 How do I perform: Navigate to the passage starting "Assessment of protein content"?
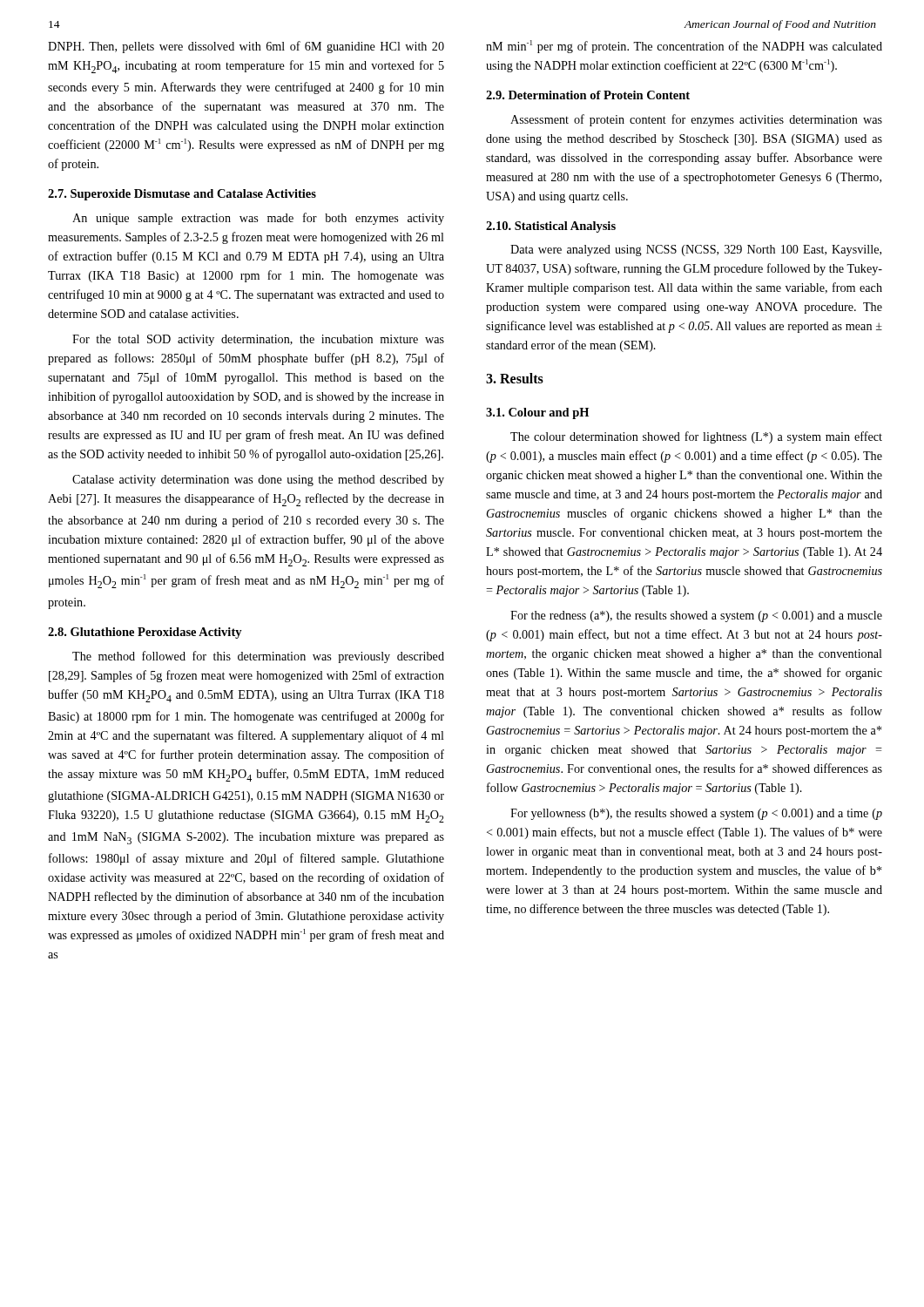pyautogui.click(x=684, y=157)
